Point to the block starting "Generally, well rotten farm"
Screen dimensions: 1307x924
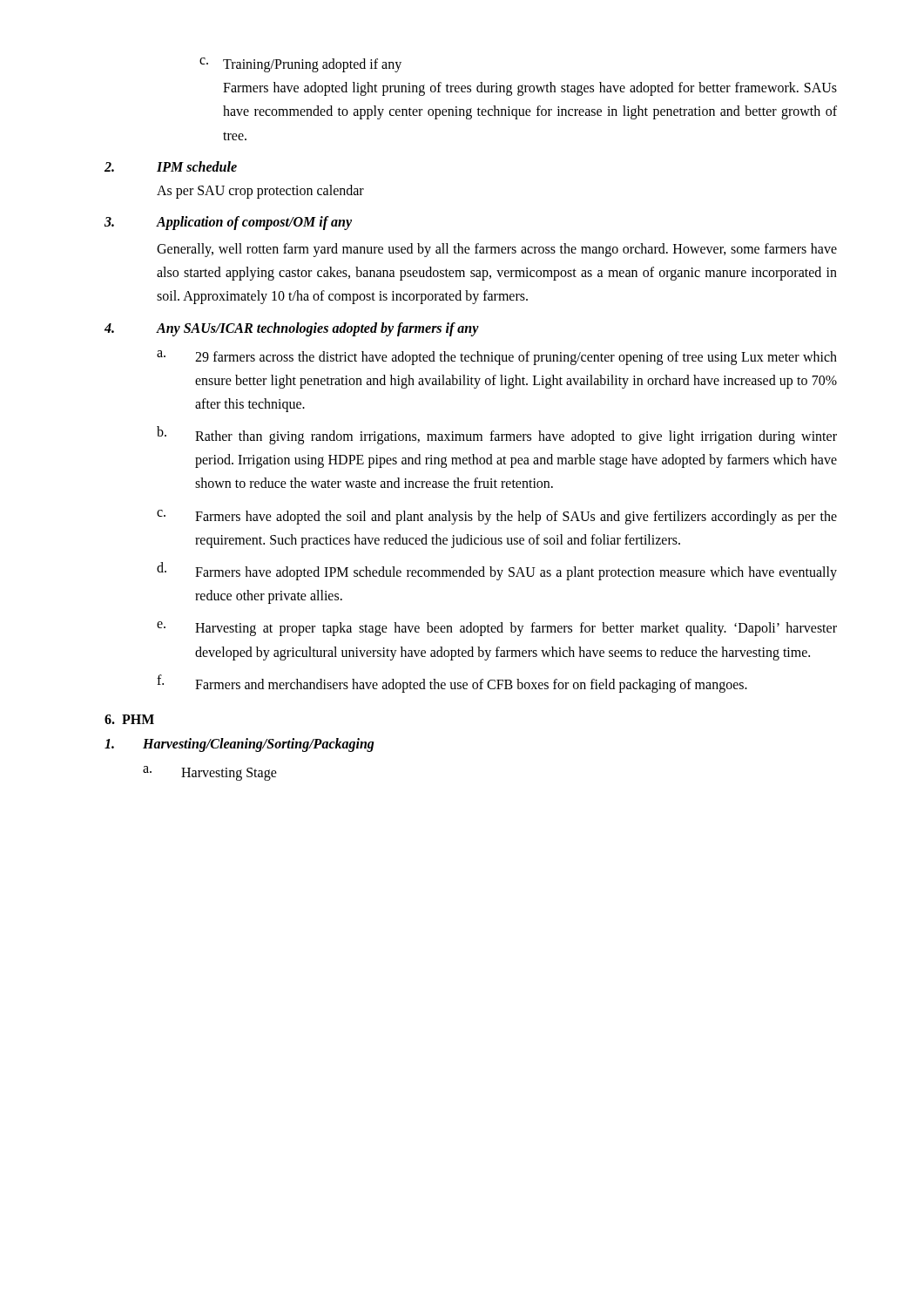click(497, 272)
